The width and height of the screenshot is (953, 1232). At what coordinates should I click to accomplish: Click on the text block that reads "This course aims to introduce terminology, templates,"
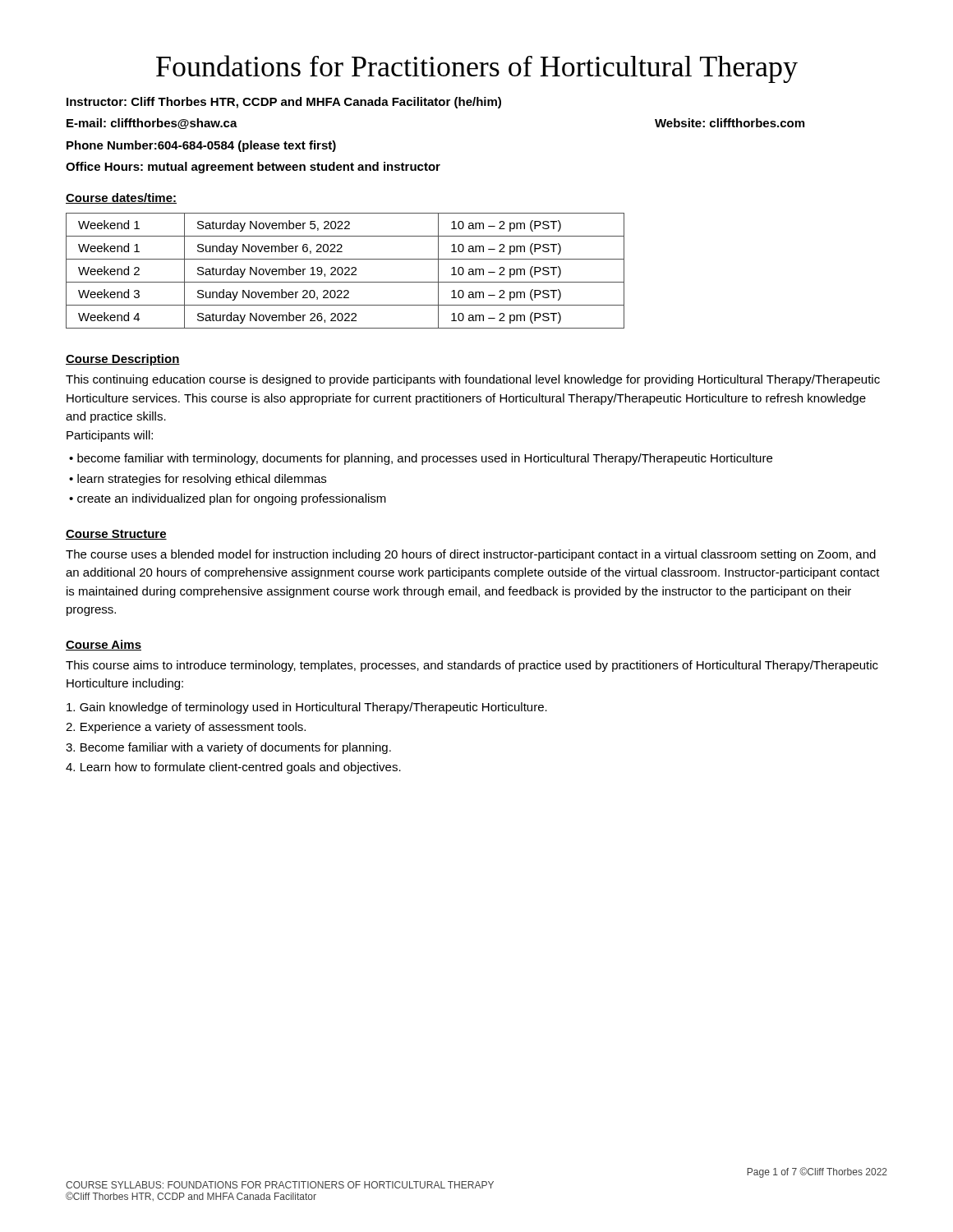(472, 674)
